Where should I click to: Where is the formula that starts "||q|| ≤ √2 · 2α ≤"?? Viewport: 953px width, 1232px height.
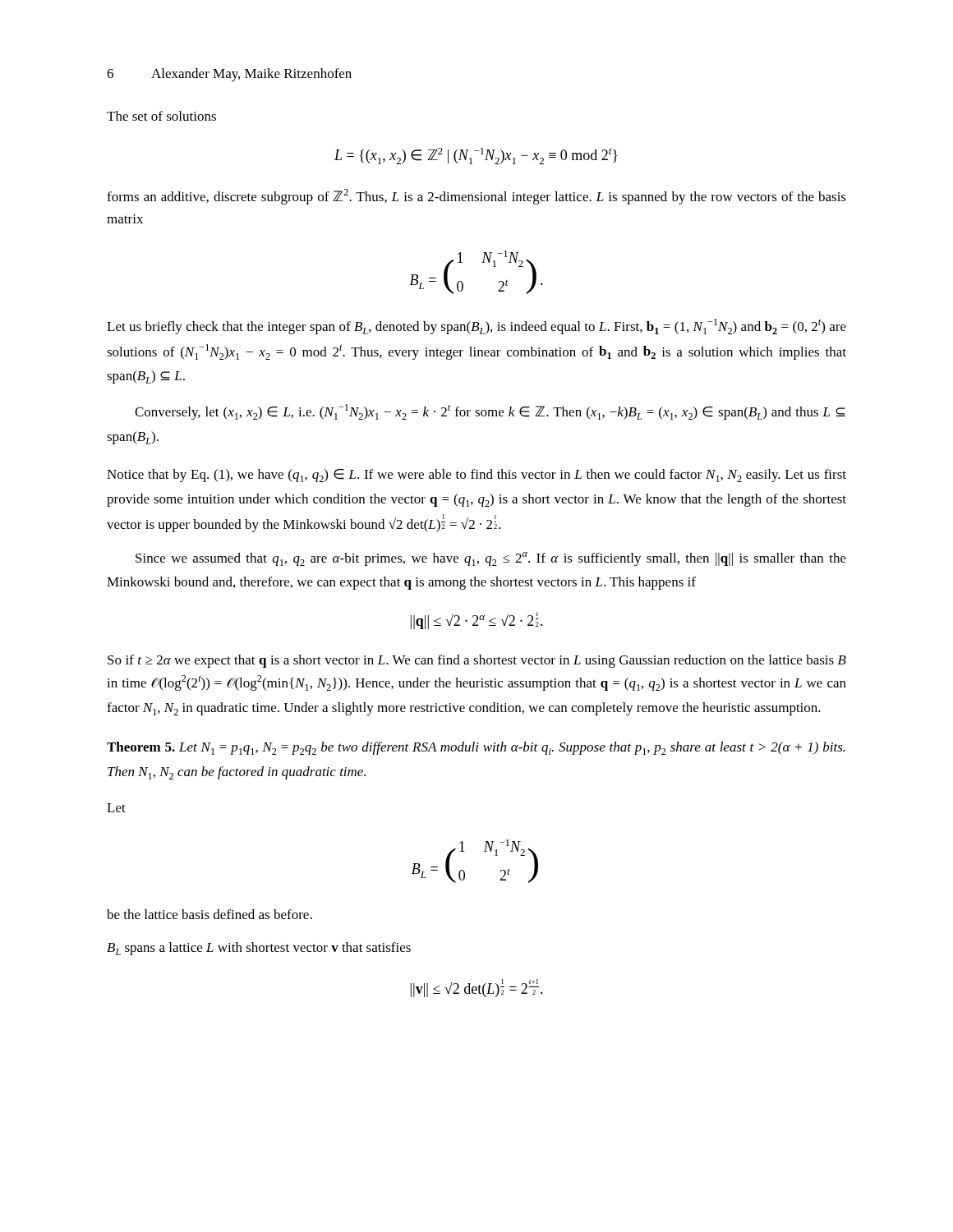point(476,621)
